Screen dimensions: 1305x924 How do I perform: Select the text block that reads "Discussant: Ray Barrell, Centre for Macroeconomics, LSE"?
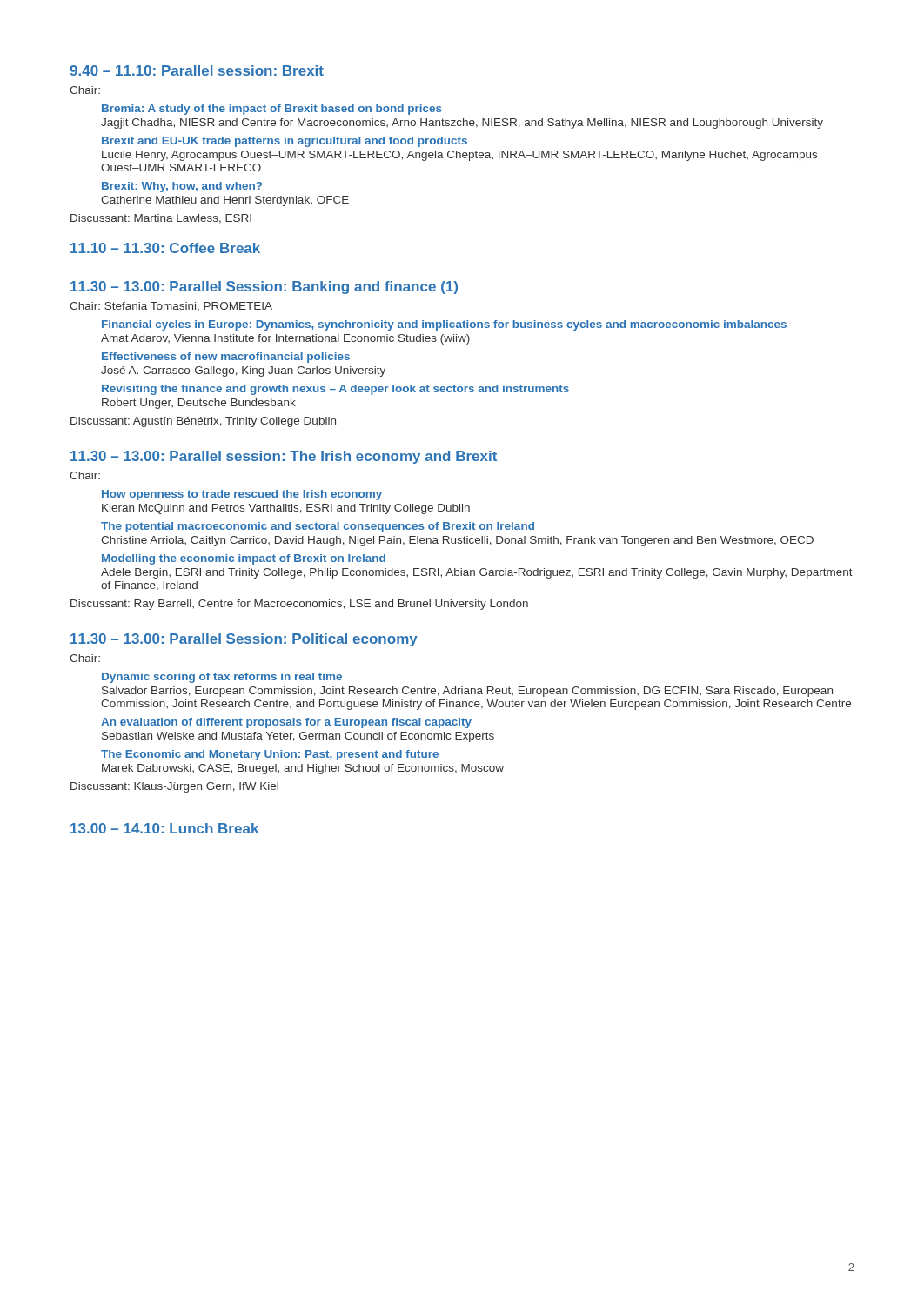pos(299,603)
